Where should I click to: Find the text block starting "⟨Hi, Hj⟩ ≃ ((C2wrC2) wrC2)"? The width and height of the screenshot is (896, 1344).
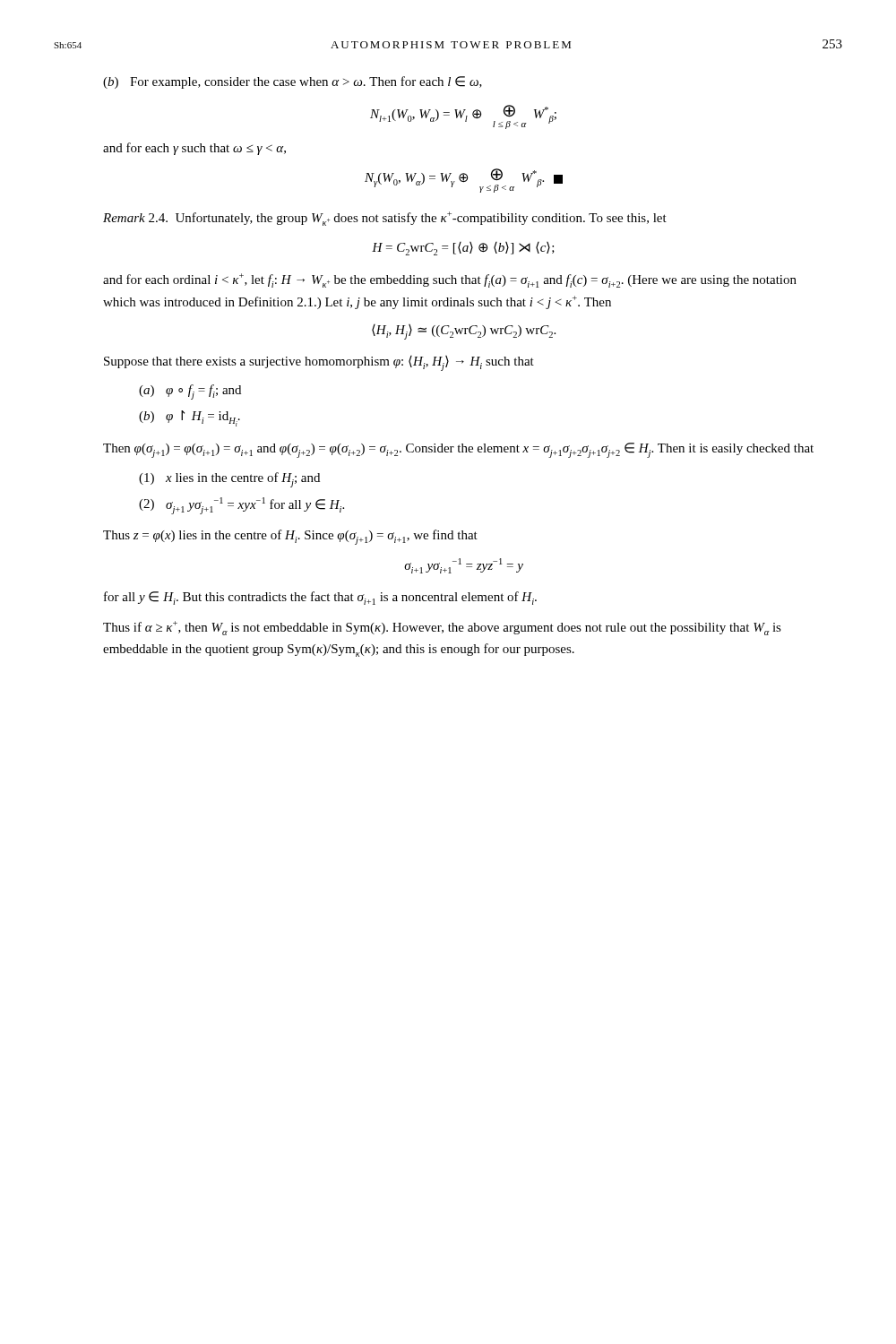[x=464, y=331]
